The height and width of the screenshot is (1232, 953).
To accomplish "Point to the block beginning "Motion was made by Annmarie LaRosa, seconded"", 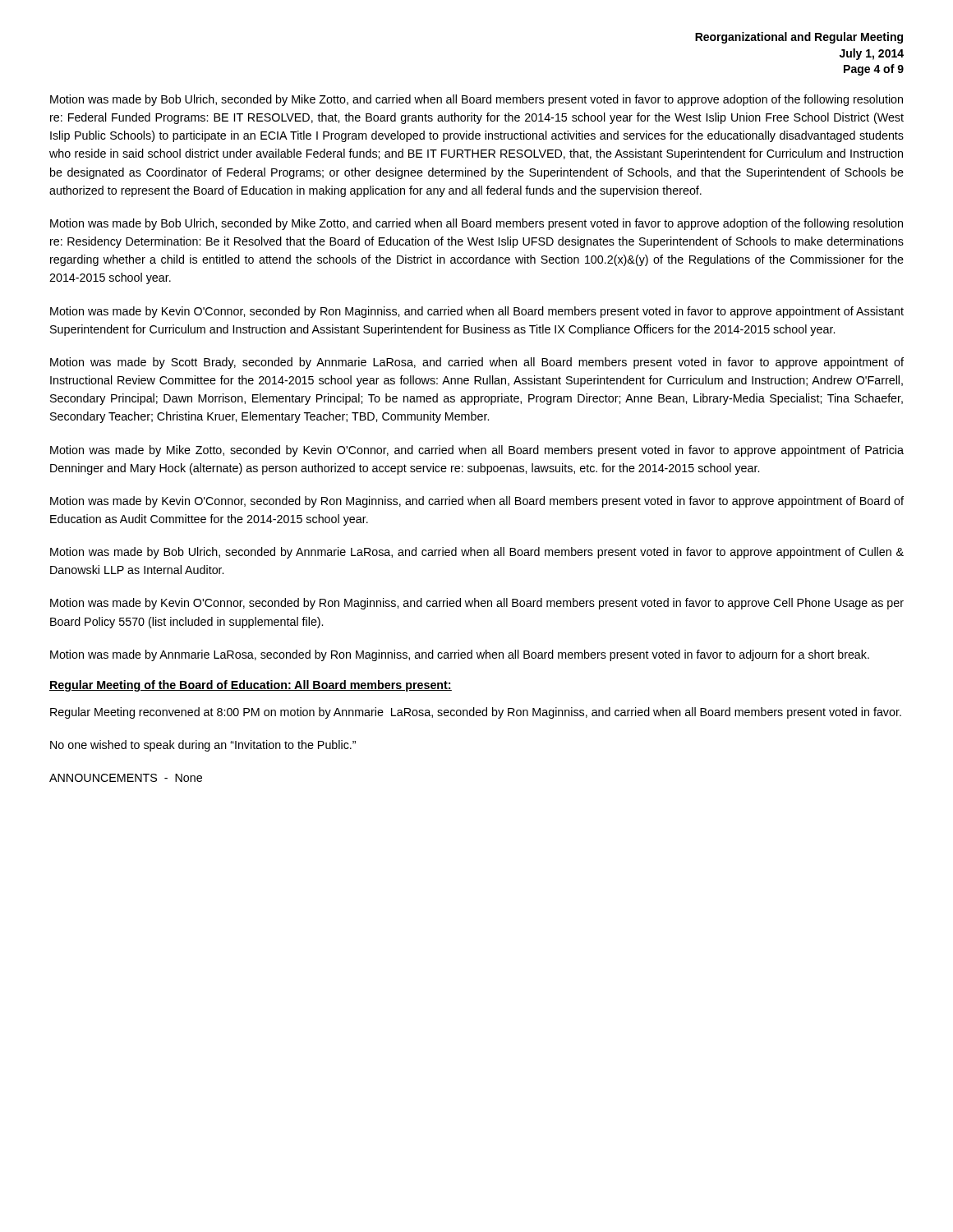I will (460, 654).
